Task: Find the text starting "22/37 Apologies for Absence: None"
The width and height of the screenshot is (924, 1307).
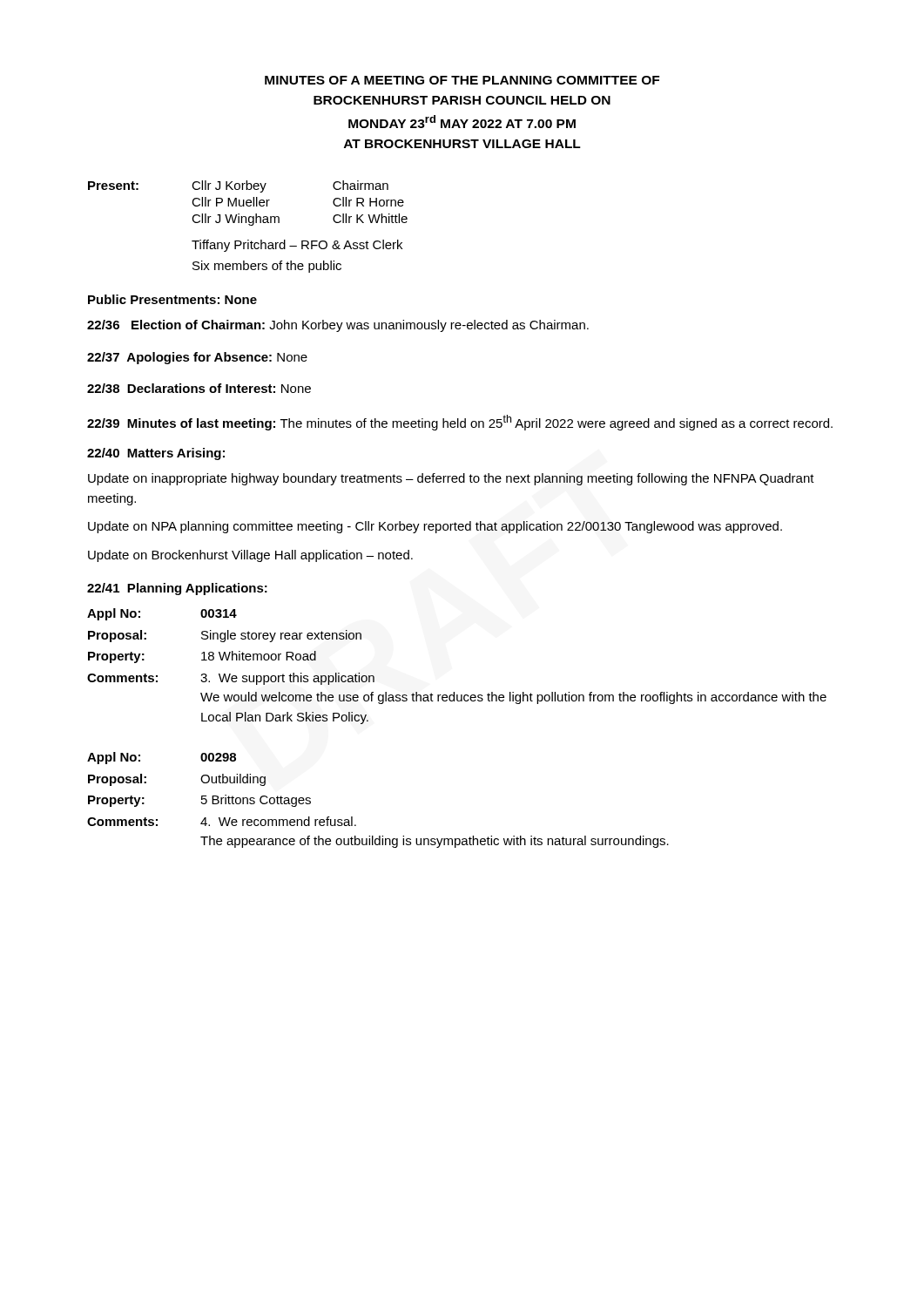Action: pos(197,356)
